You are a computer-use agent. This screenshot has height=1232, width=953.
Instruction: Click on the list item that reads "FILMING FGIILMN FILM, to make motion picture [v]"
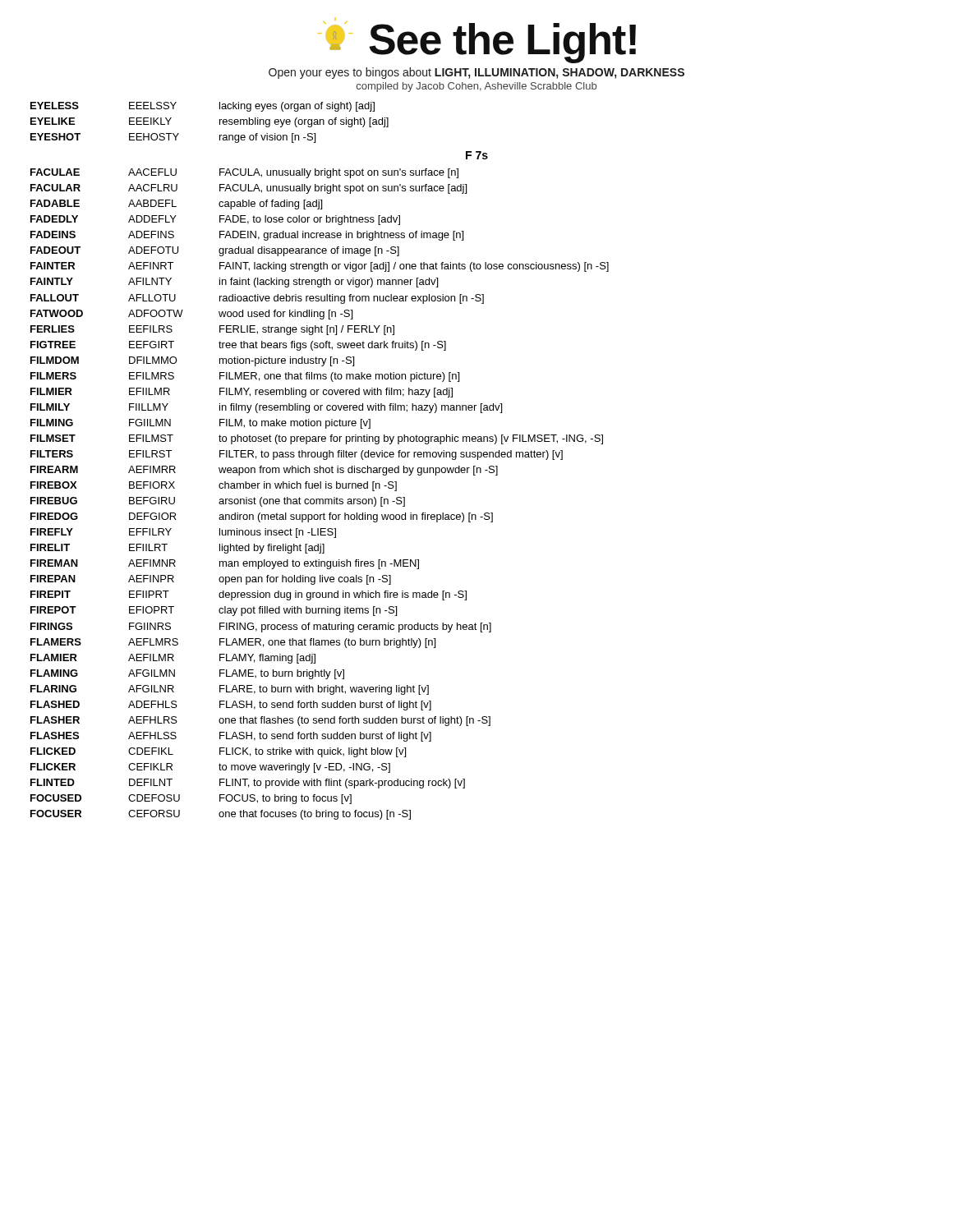pyautogui.click(x=476, y=423)
